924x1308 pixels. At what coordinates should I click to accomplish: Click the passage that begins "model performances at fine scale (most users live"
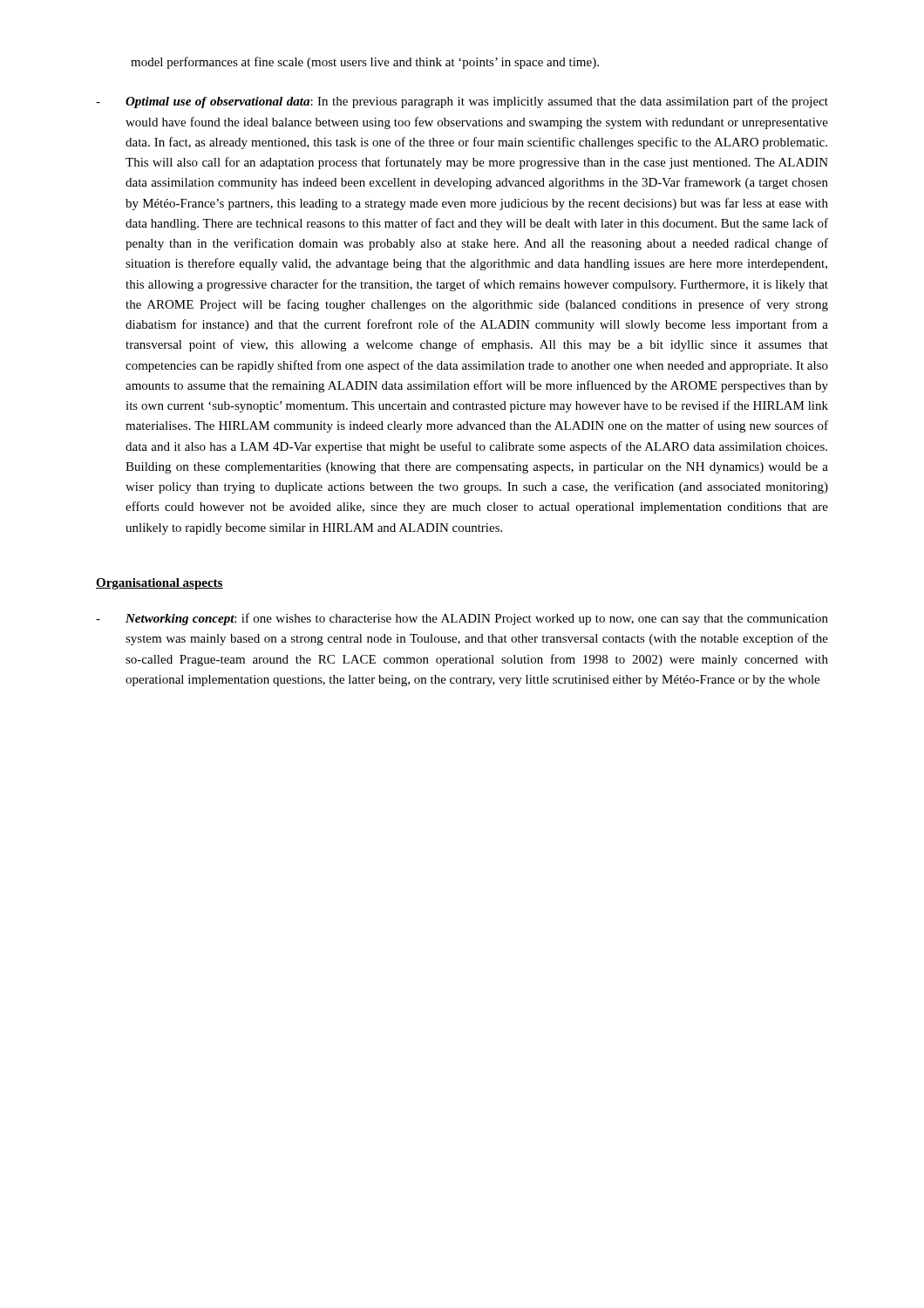[365, 62]
